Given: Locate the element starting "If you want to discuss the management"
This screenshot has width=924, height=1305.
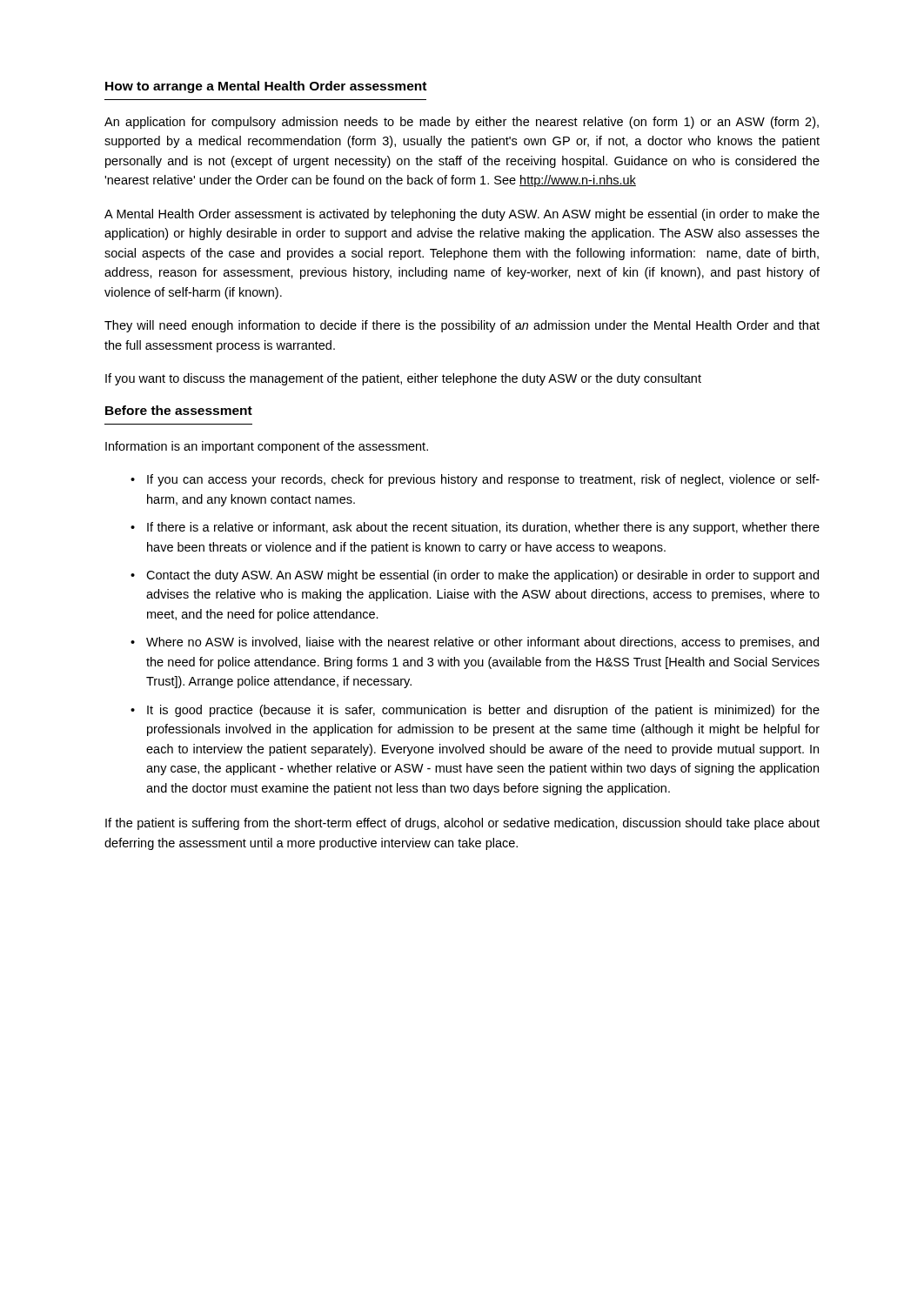Looking at the screenshot, I should pyautogui.click(x=403, y=379).
